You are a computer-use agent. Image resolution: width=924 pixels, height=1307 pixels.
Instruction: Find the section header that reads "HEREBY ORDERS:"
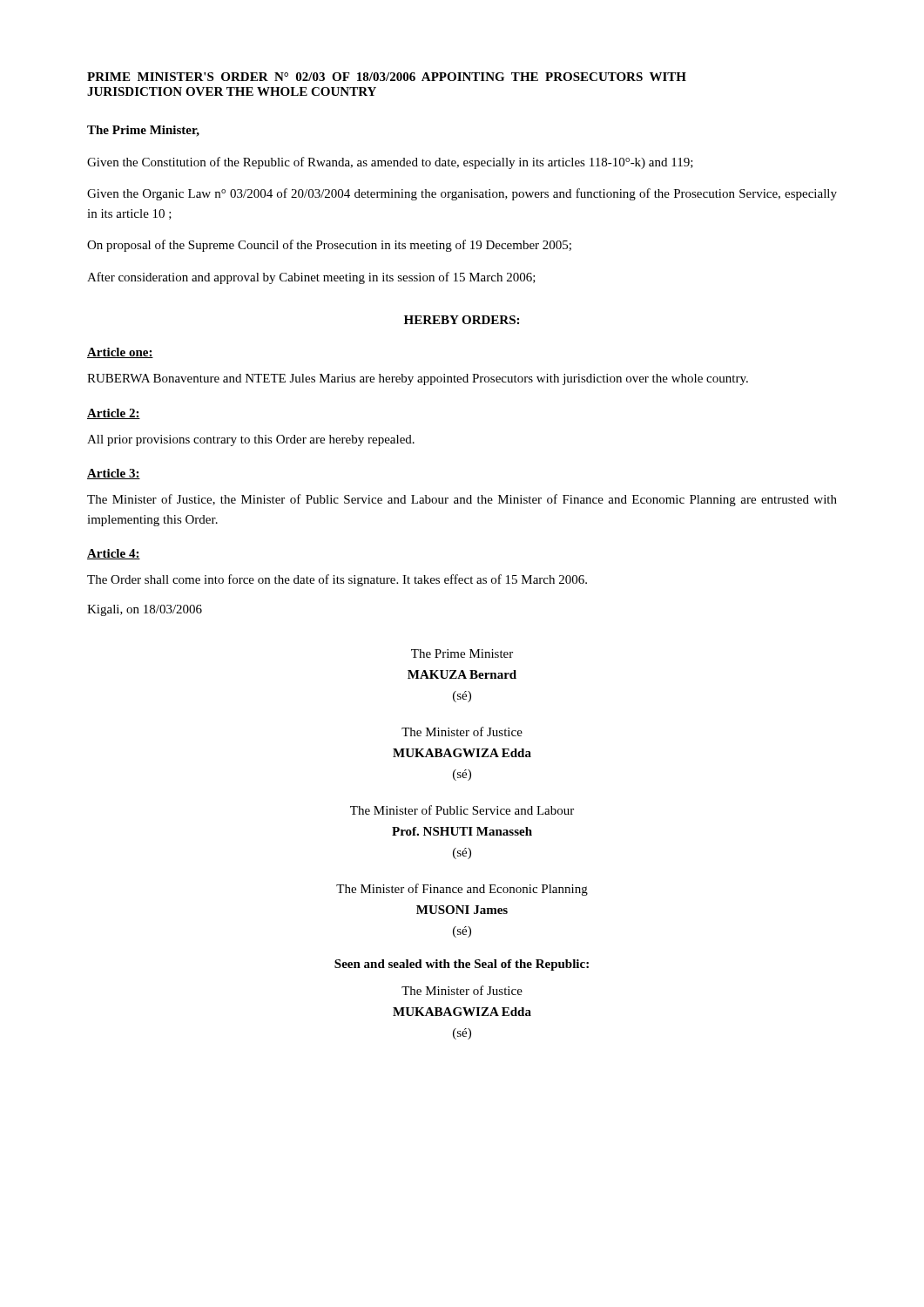click(x=462, y=320)
